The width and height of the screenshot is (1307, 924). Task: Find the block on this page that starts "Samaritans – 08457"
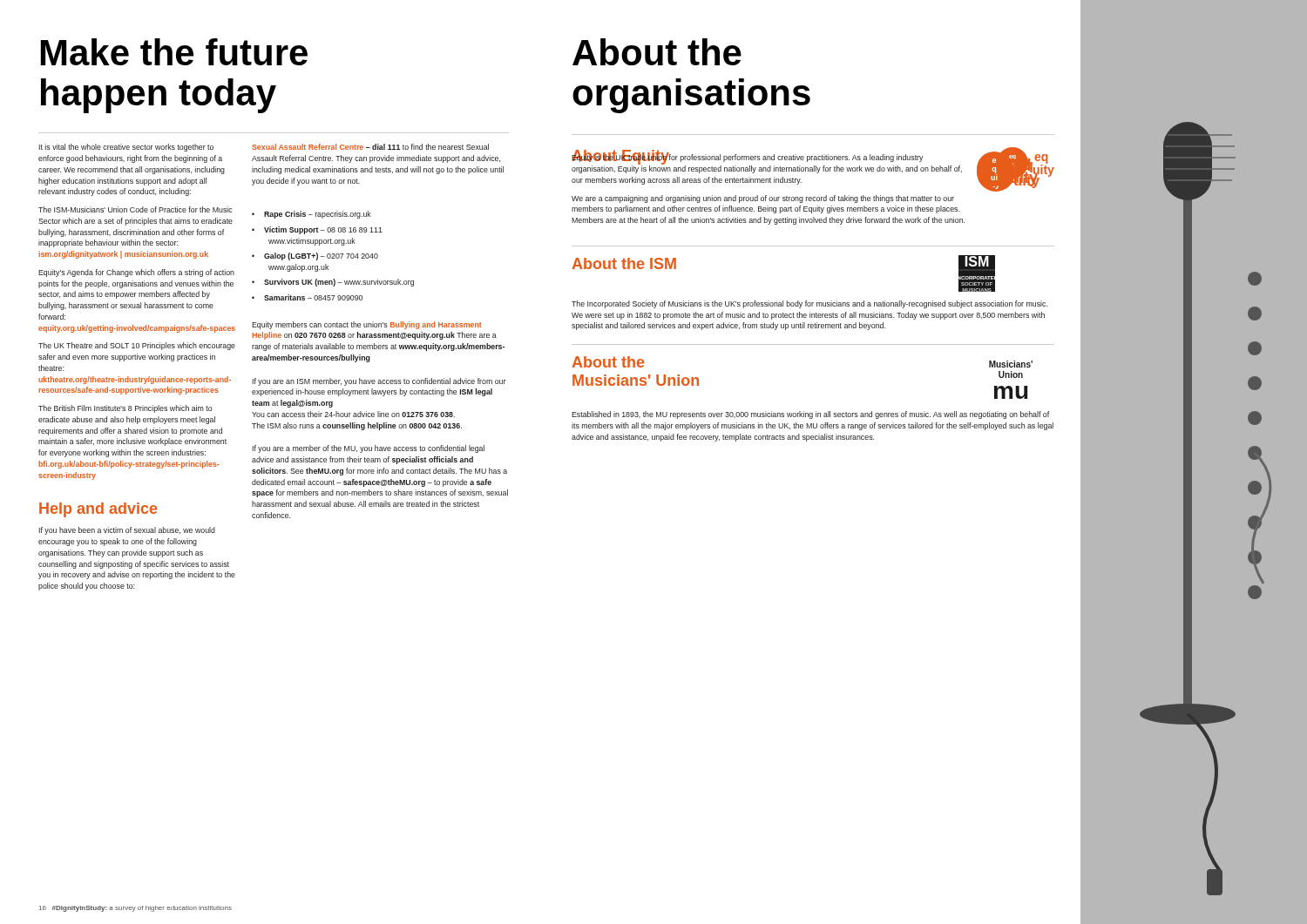point(313,297)
